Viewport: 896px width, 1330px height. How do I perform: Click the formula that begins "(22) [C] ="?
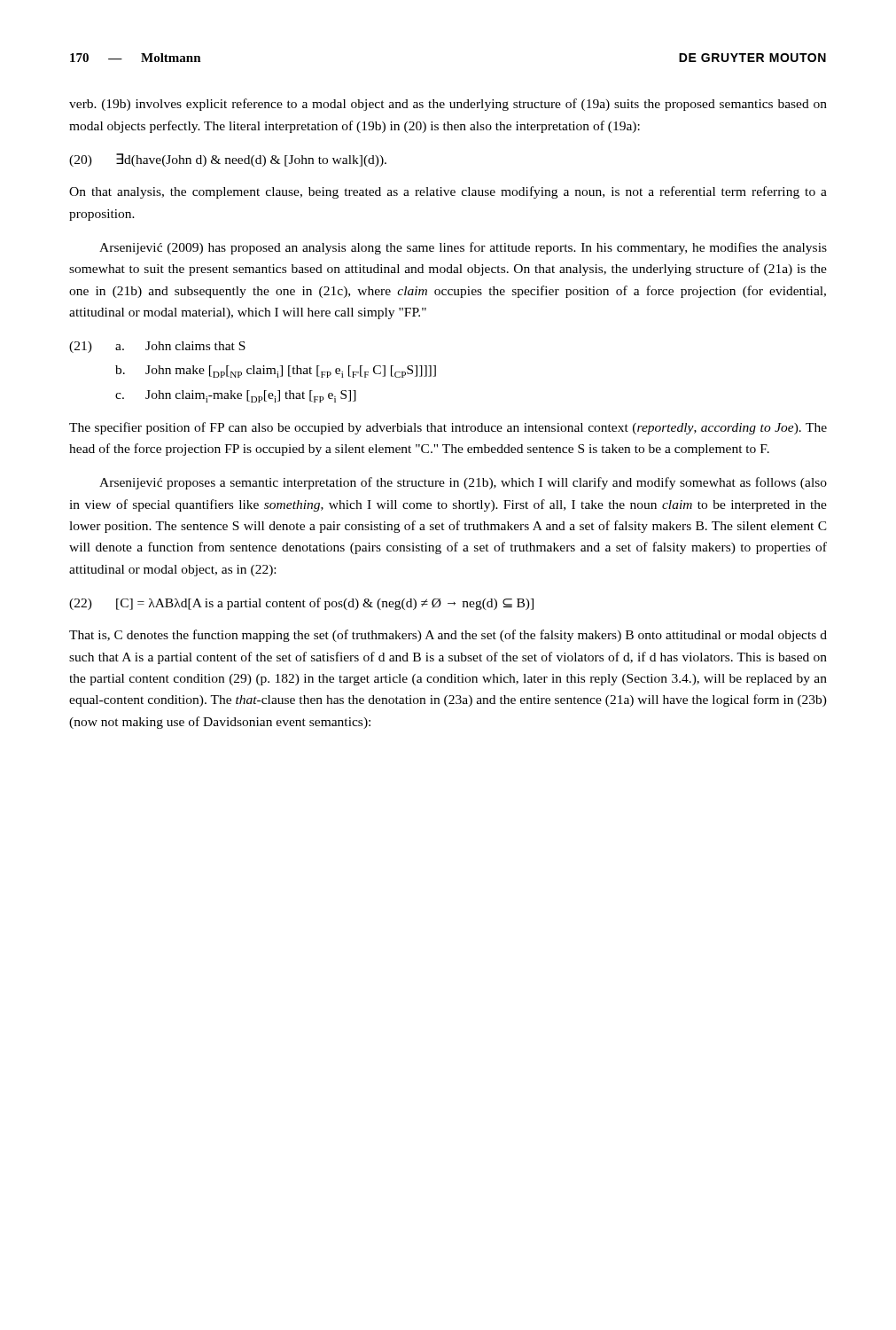[x=448, y=603]
